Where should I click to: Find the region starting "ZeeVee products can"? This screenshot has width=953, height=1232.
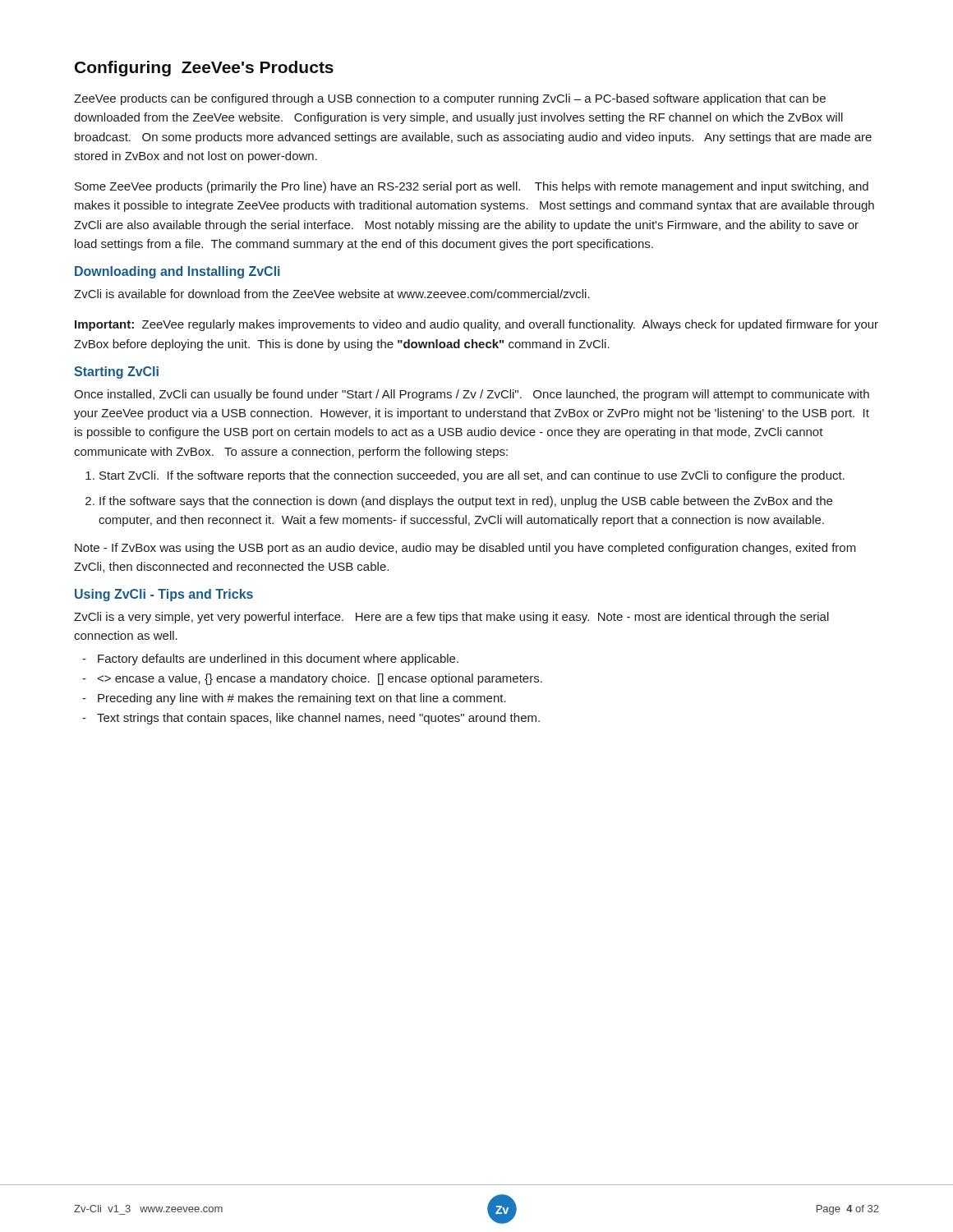(x=473, y=127)
